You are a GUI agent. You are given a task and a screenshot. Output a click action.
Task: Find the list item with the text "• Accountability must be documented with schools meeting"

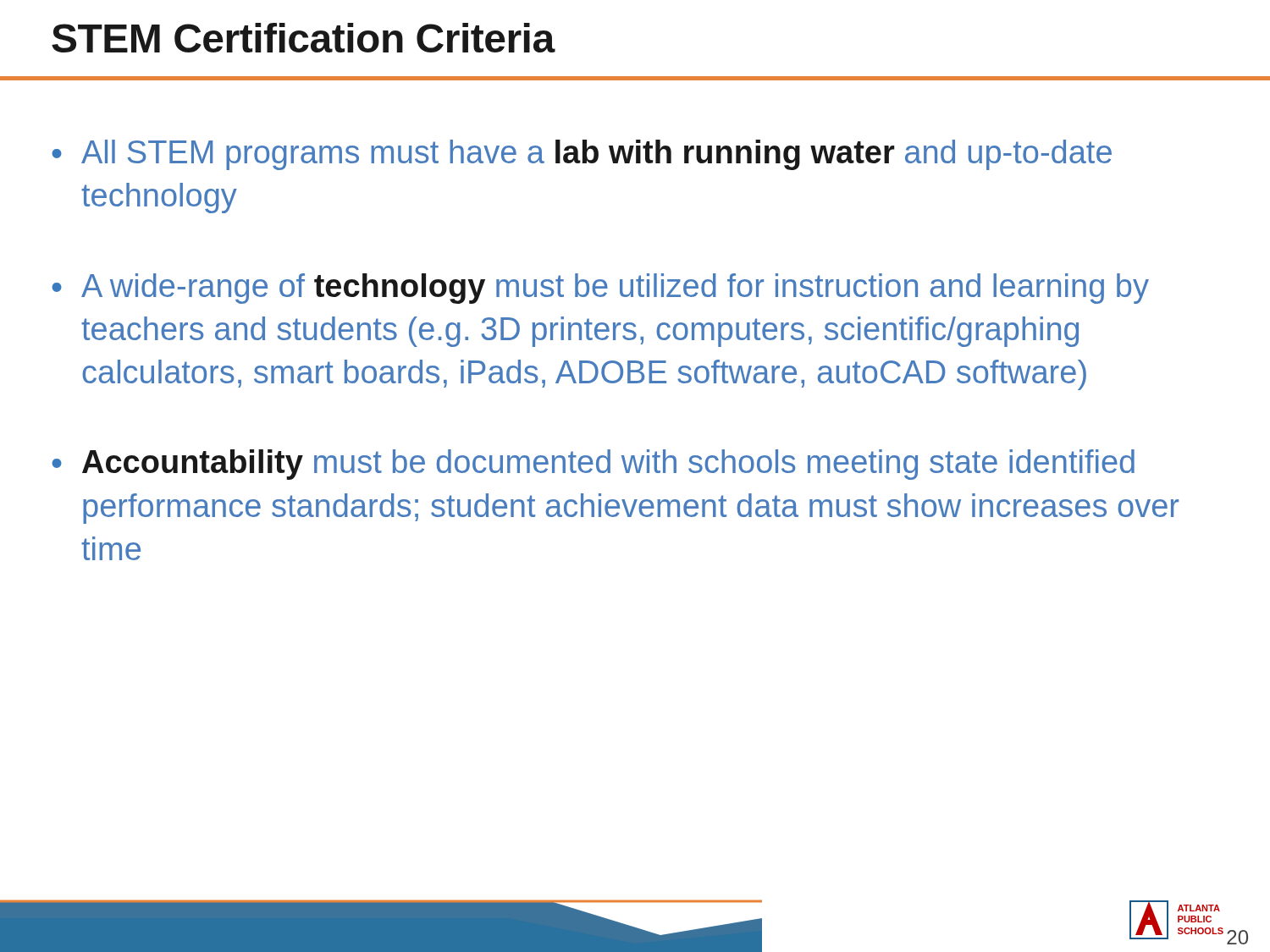click(635, 506)
